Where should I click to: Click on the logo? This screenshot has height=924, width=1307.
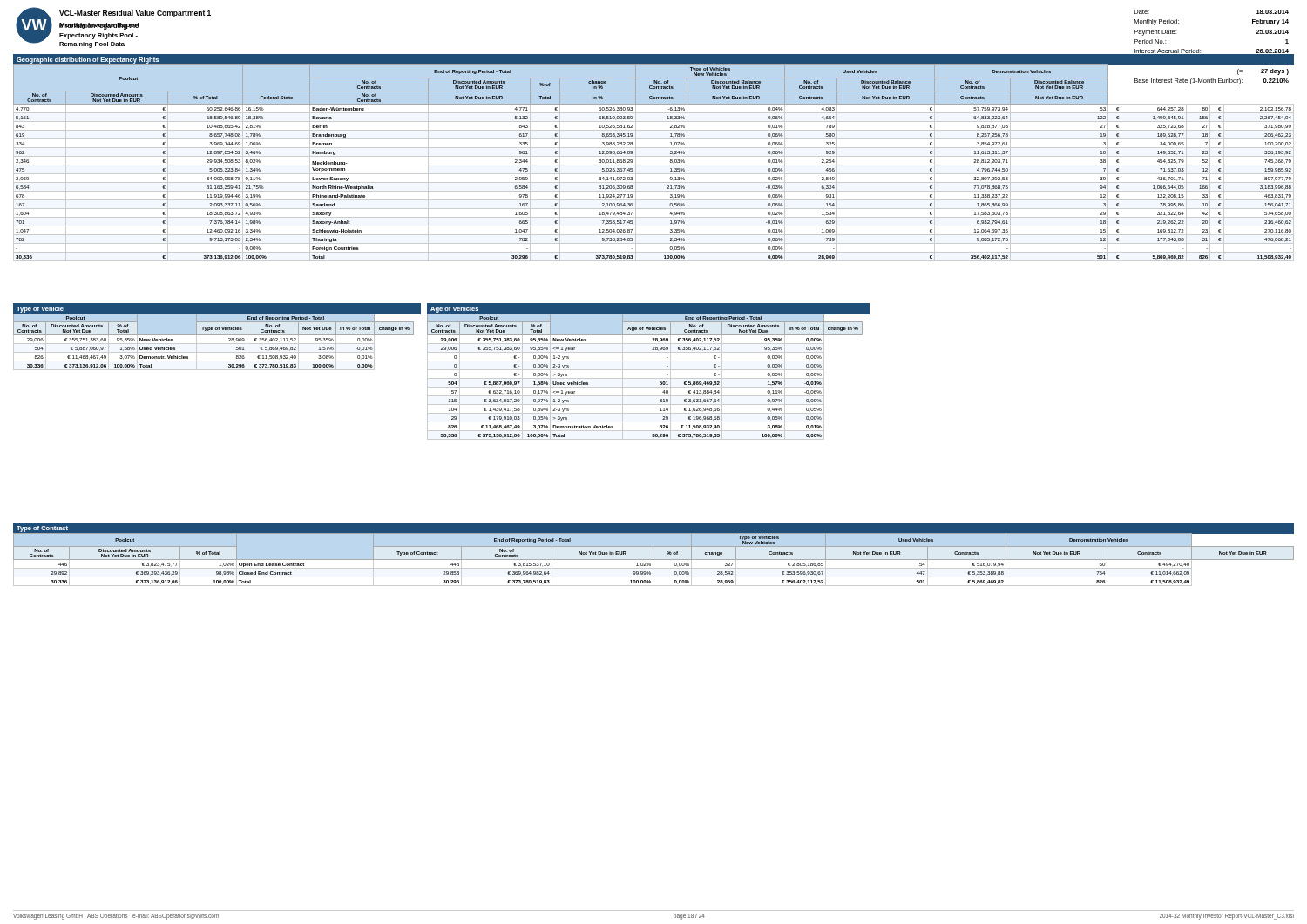[34, 25]
